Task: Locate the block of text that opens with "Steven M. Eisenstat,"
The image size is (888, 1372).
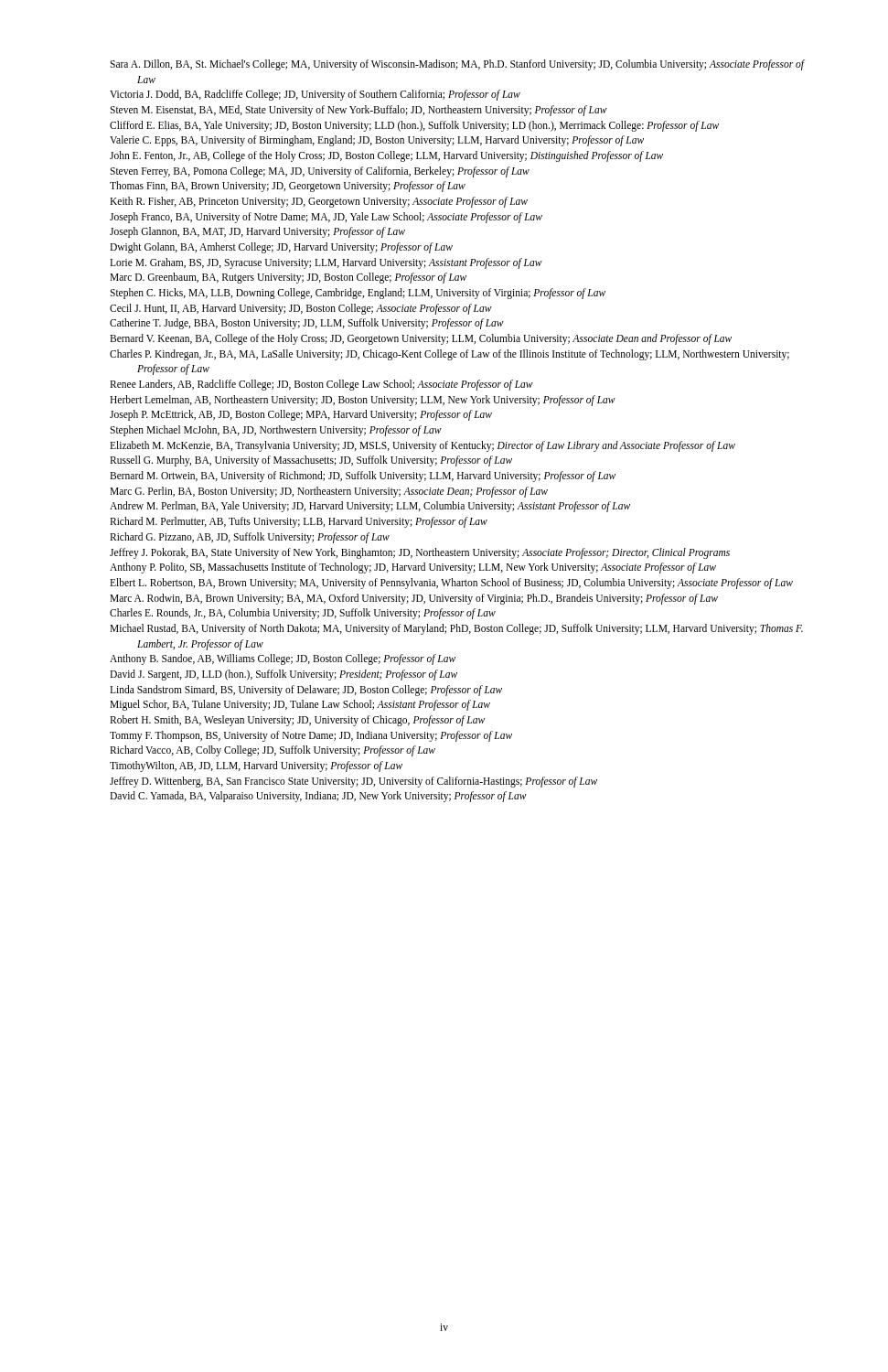Action: [358, 110]
